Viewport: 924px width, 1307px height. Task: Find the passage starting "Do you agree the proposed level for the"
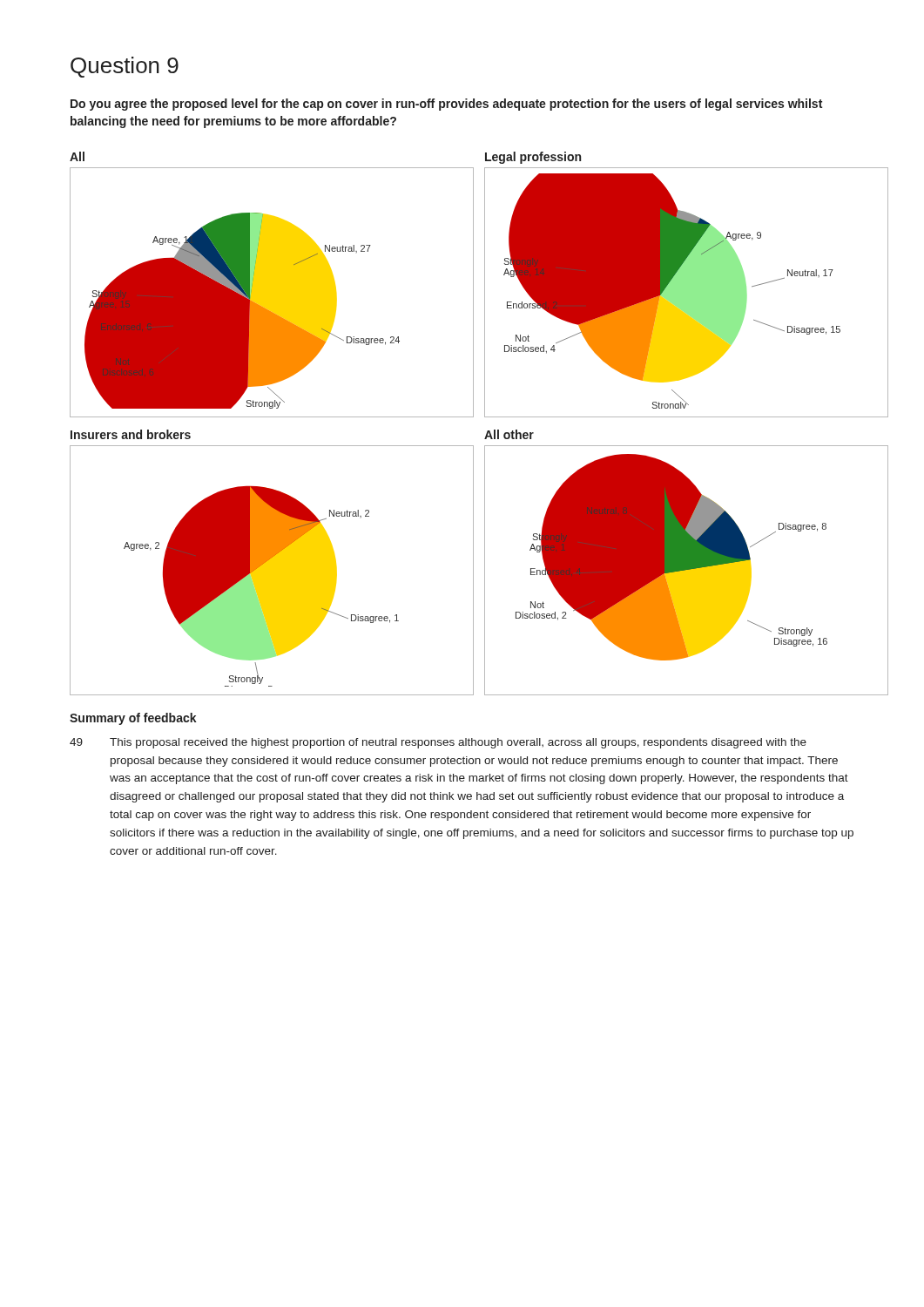tap(446, 113)
